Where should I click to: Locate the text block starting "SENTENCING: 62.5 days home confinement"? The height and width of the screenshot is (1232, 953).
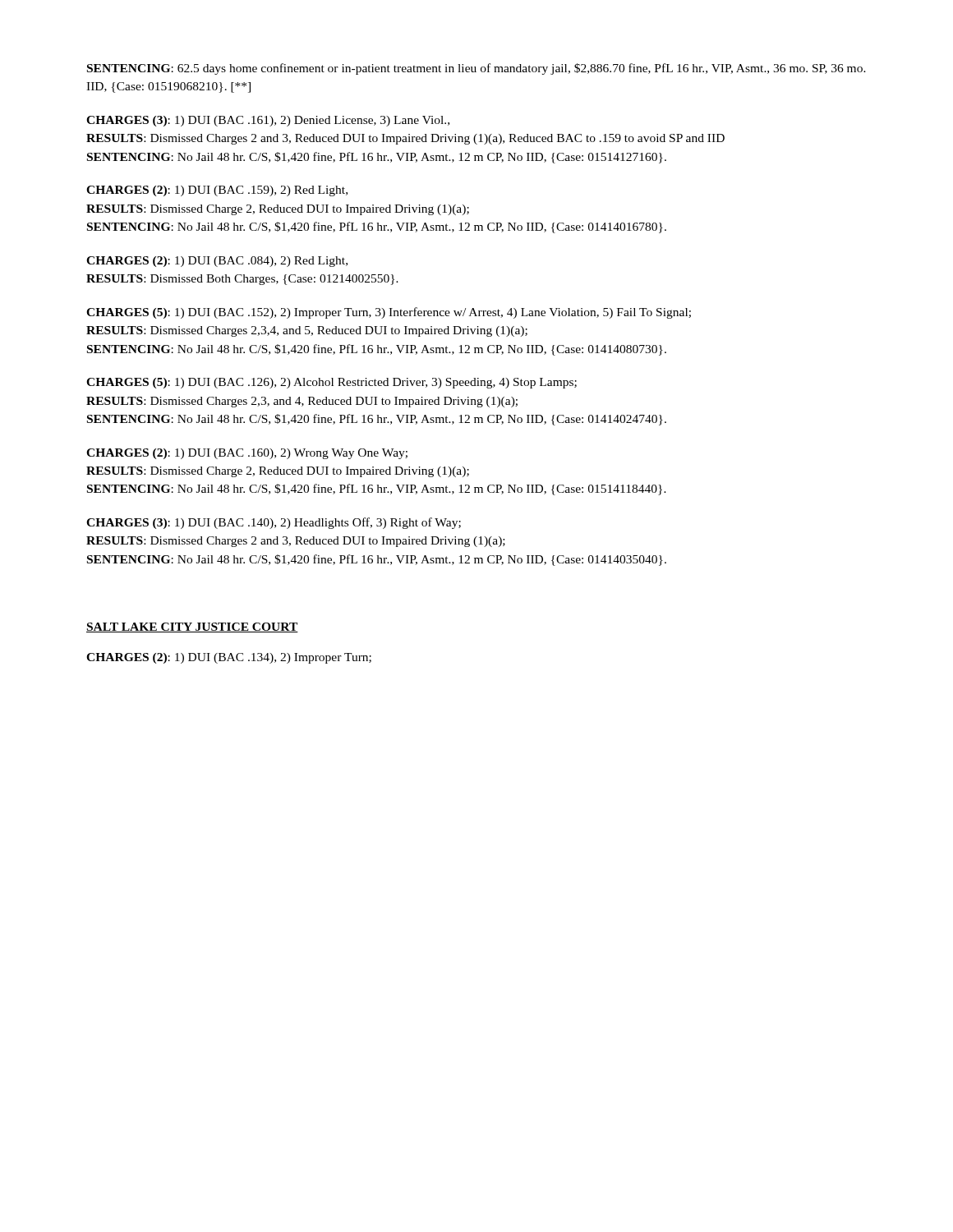476,77
